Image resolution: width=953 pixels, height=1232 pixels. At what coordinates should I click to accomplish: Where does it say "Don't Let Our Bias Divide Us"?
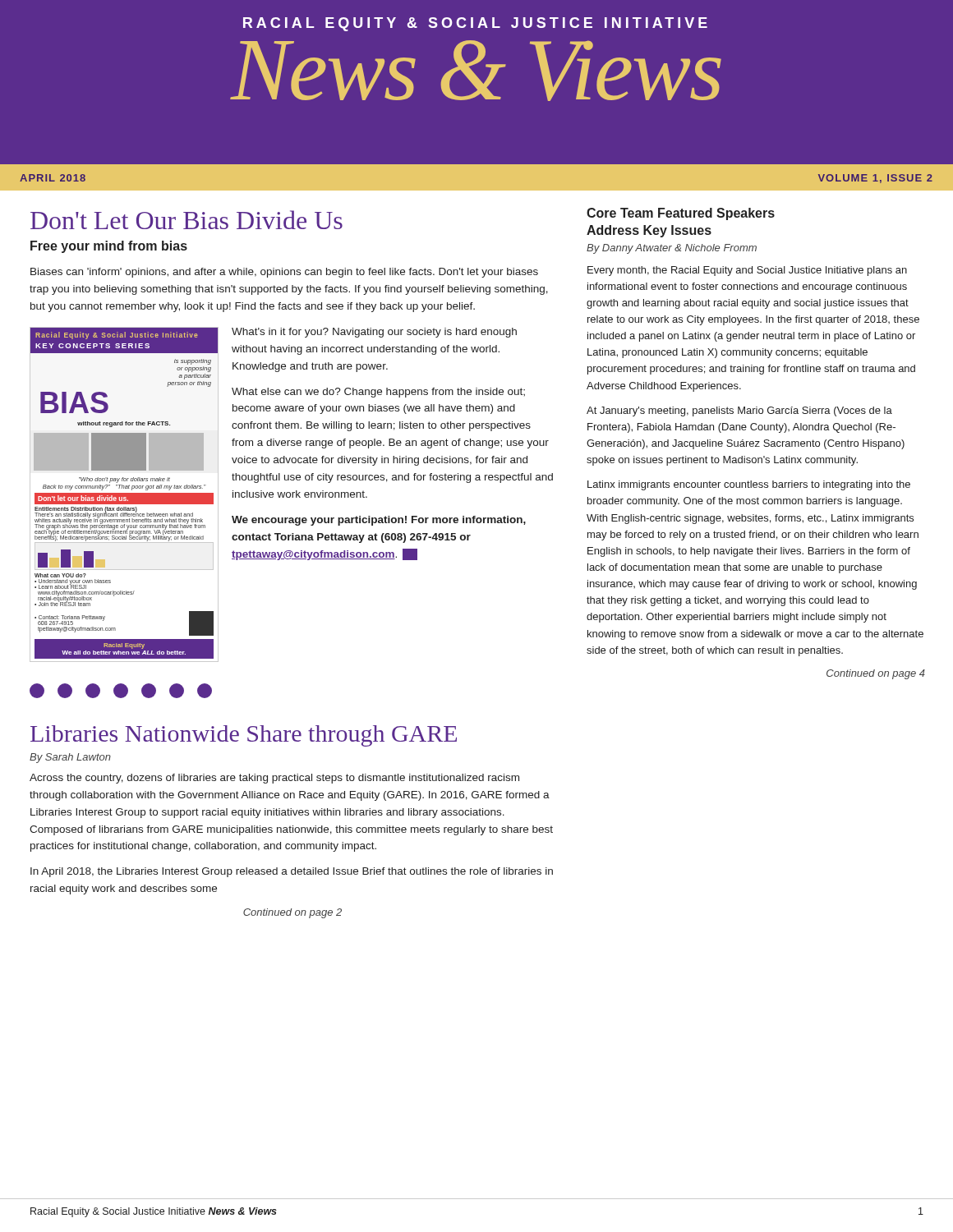186,221
